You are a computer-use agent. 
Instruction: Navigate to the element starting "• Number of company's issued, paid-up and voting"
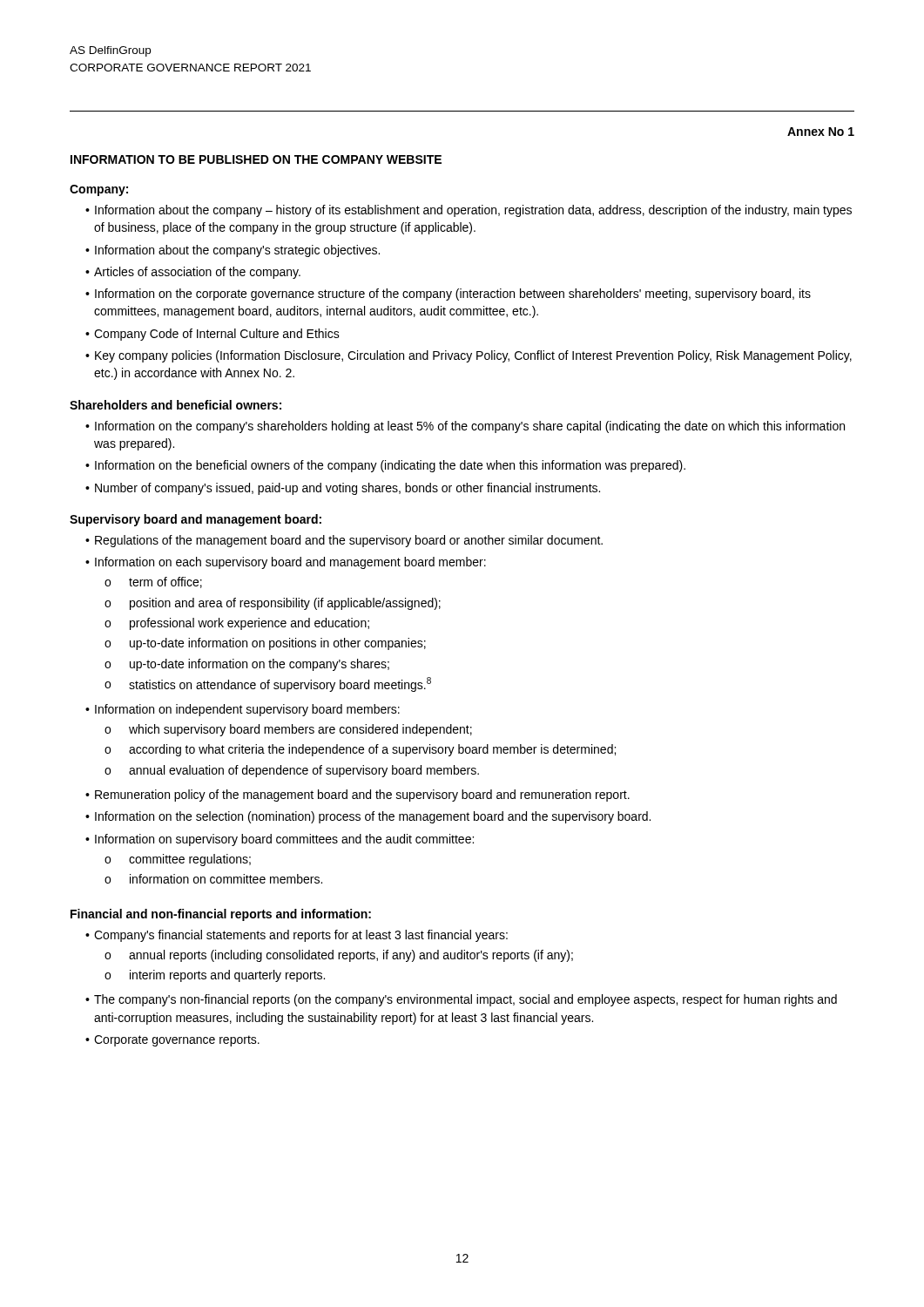pyautogui.click(x=462, y=488)
